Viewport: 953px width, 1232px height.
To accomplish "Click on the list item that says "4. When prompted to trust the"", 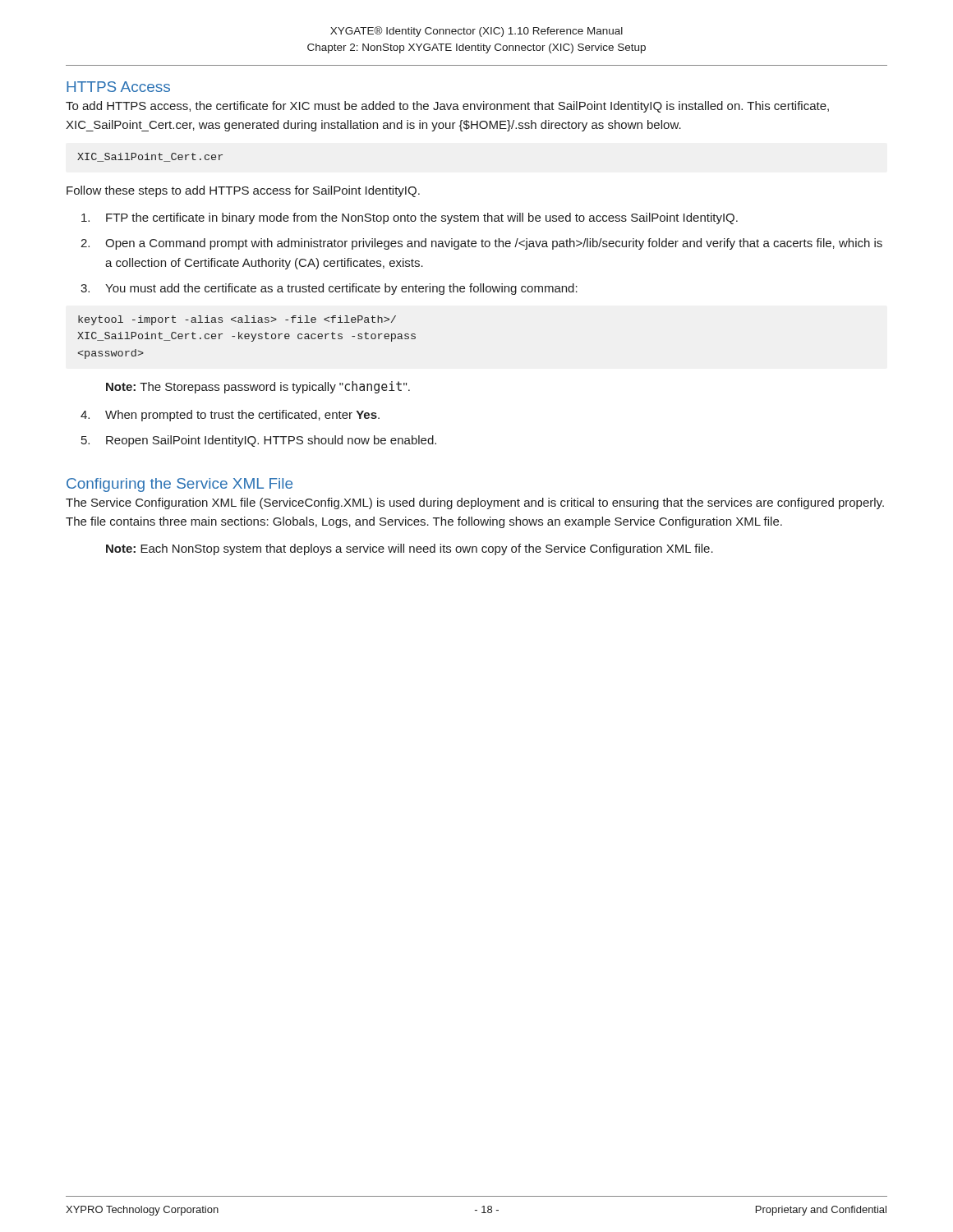I will pos(230,416).
